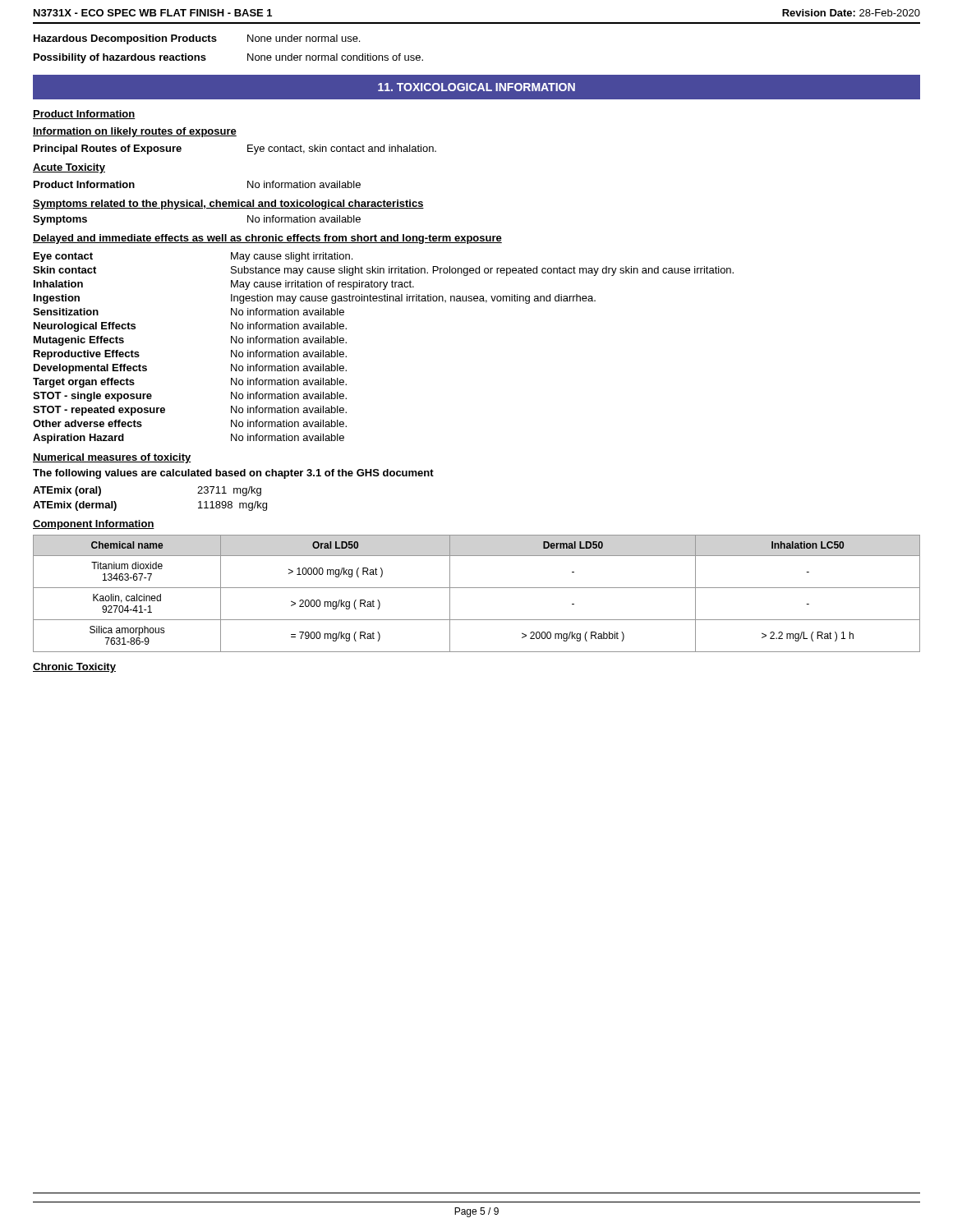
Task: Locate the block of text that opens with "Principal Routes of"
Action: click(x=106, y=149)
